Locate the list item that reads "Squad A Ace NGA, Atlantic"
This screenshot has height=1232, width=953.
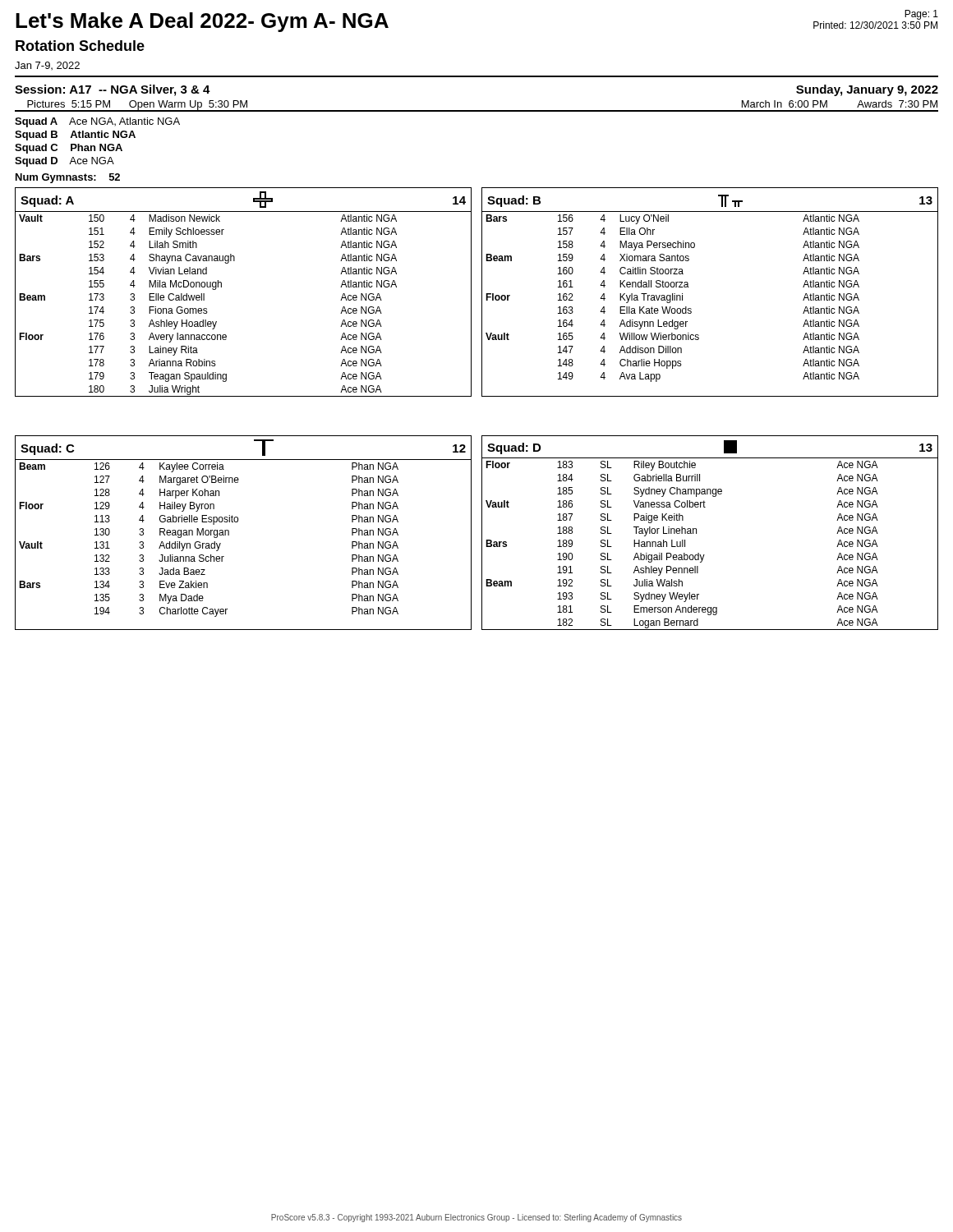point(97,121)
